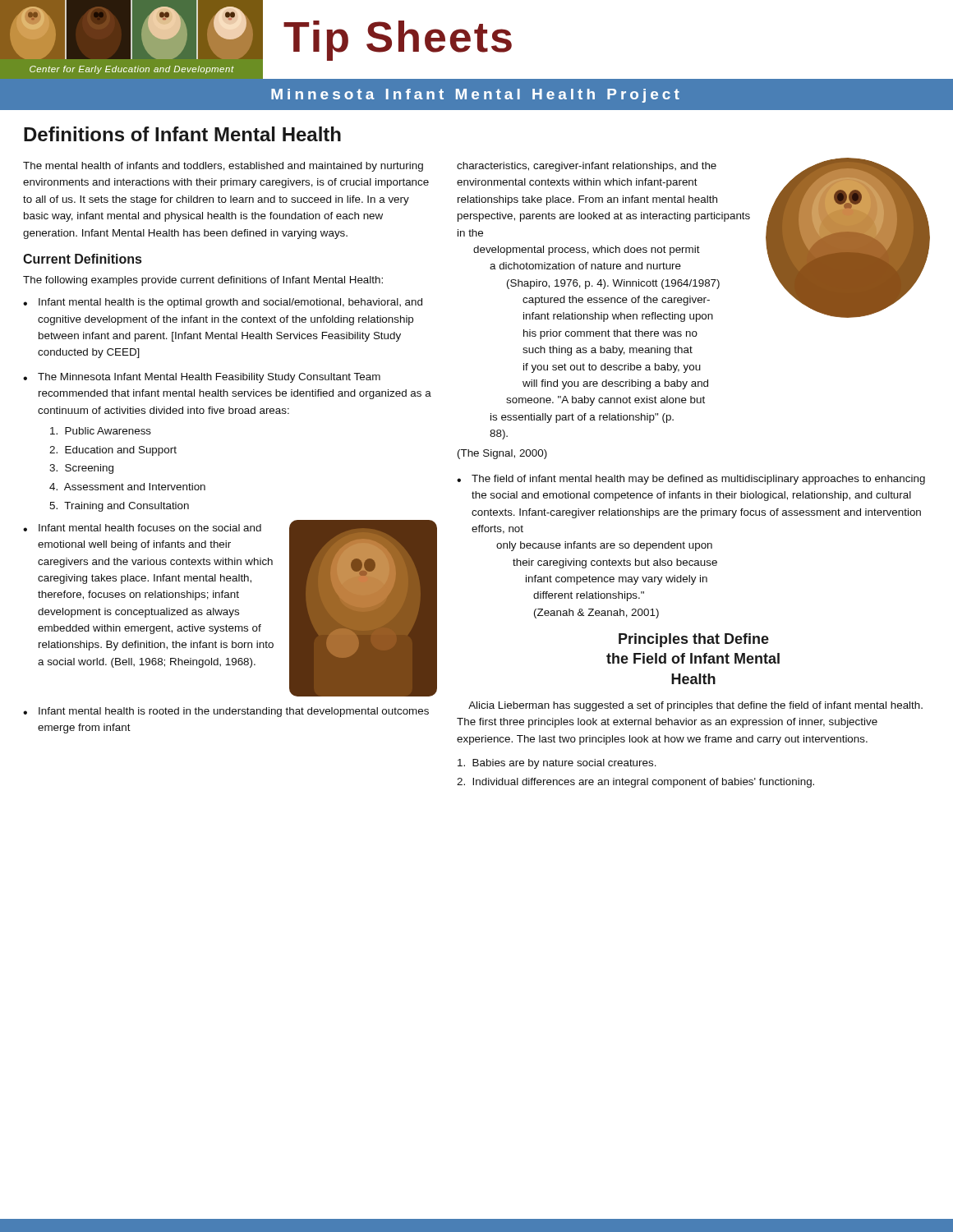
Task: Locate the text block starting "3. Screening"
Action: [x=82, y=468]
